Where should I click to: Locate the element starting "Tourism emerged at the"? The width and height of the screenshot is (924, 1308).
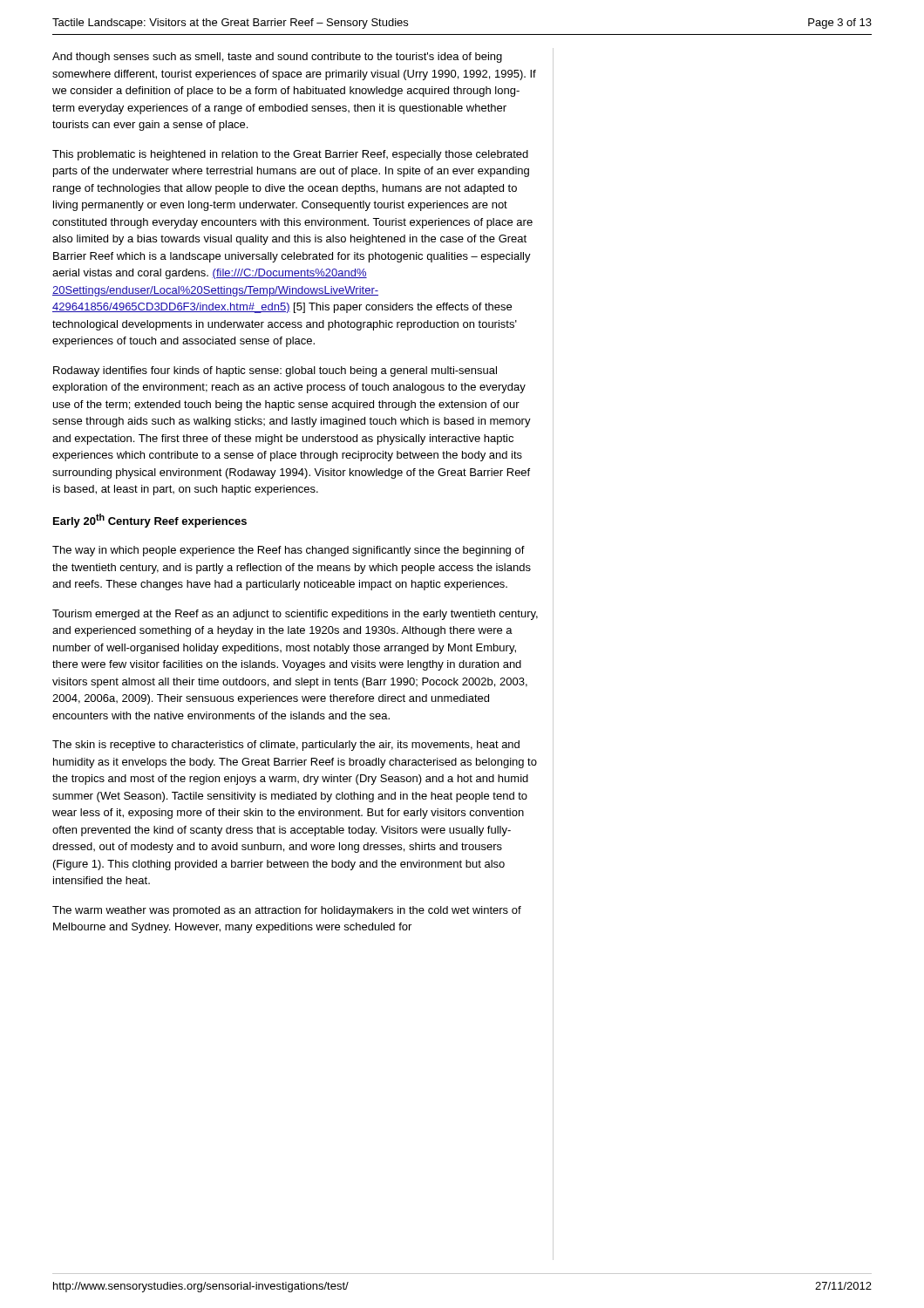coord(296,665)
